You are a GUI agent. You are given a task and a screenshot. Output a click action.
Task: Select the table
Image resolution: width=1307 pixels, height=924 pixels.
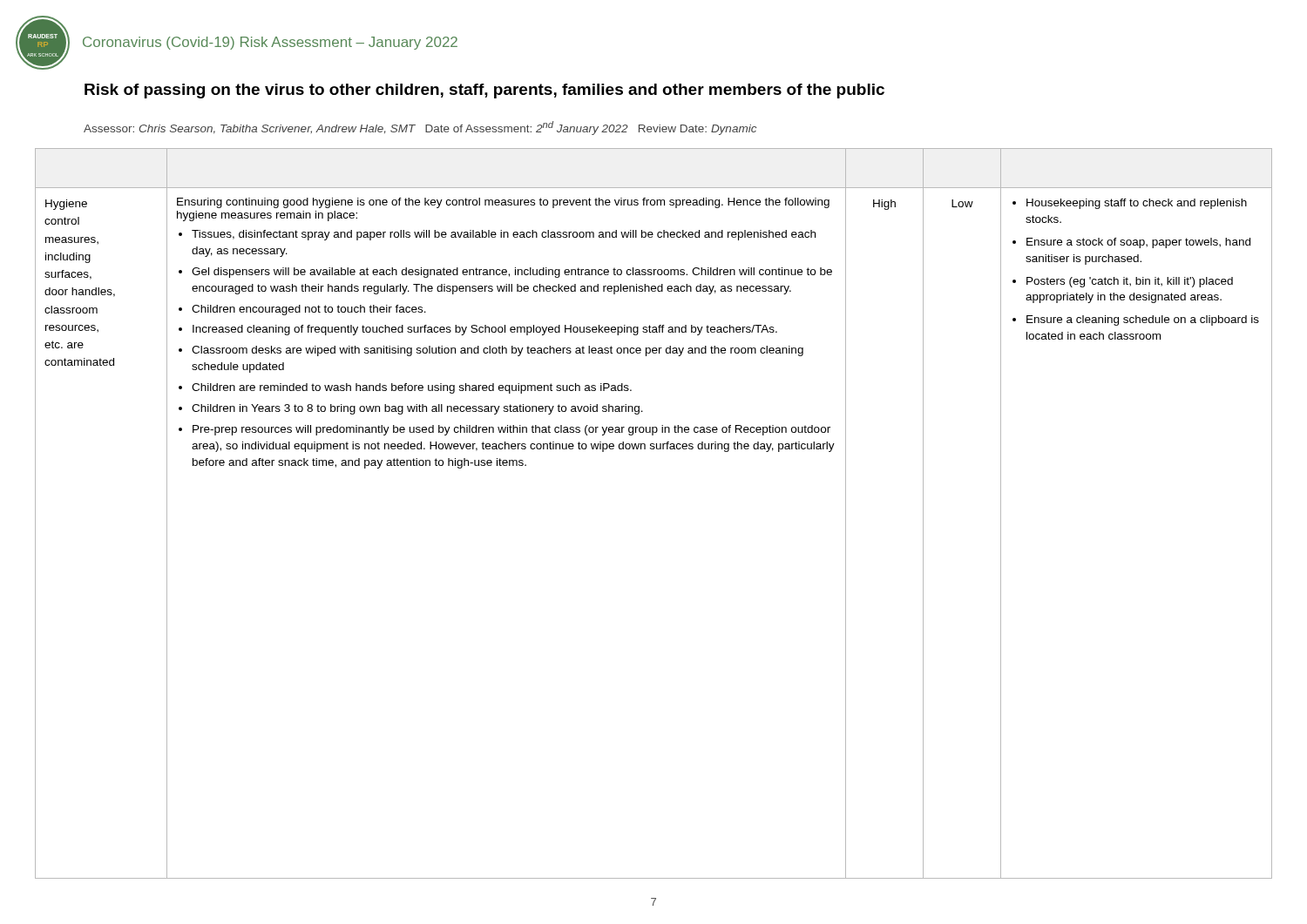[654, 513]
